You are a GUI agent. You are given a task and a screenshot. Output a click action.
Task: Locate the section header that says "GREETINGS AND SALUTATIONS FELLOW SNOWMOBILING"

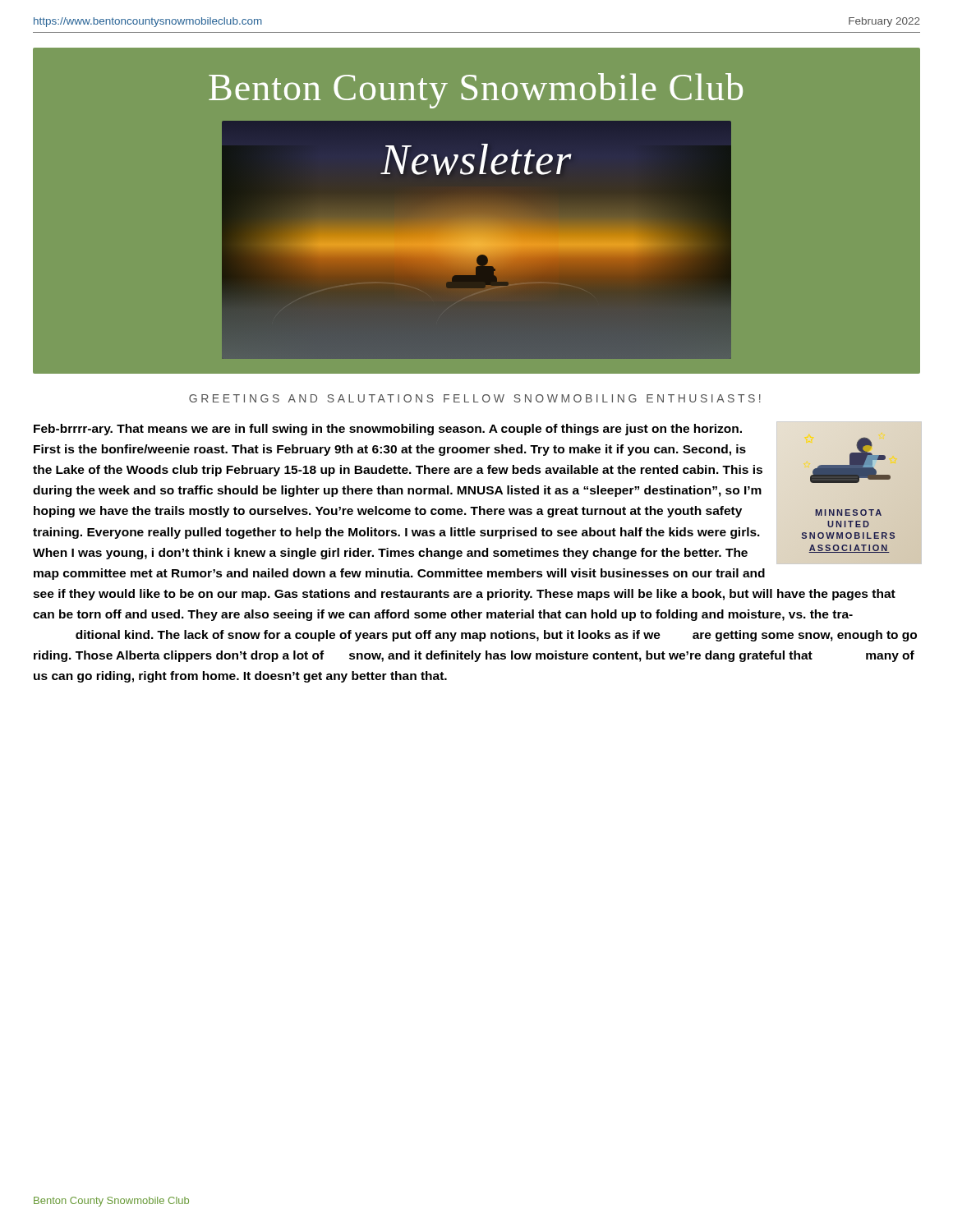(x=476, y=398)
